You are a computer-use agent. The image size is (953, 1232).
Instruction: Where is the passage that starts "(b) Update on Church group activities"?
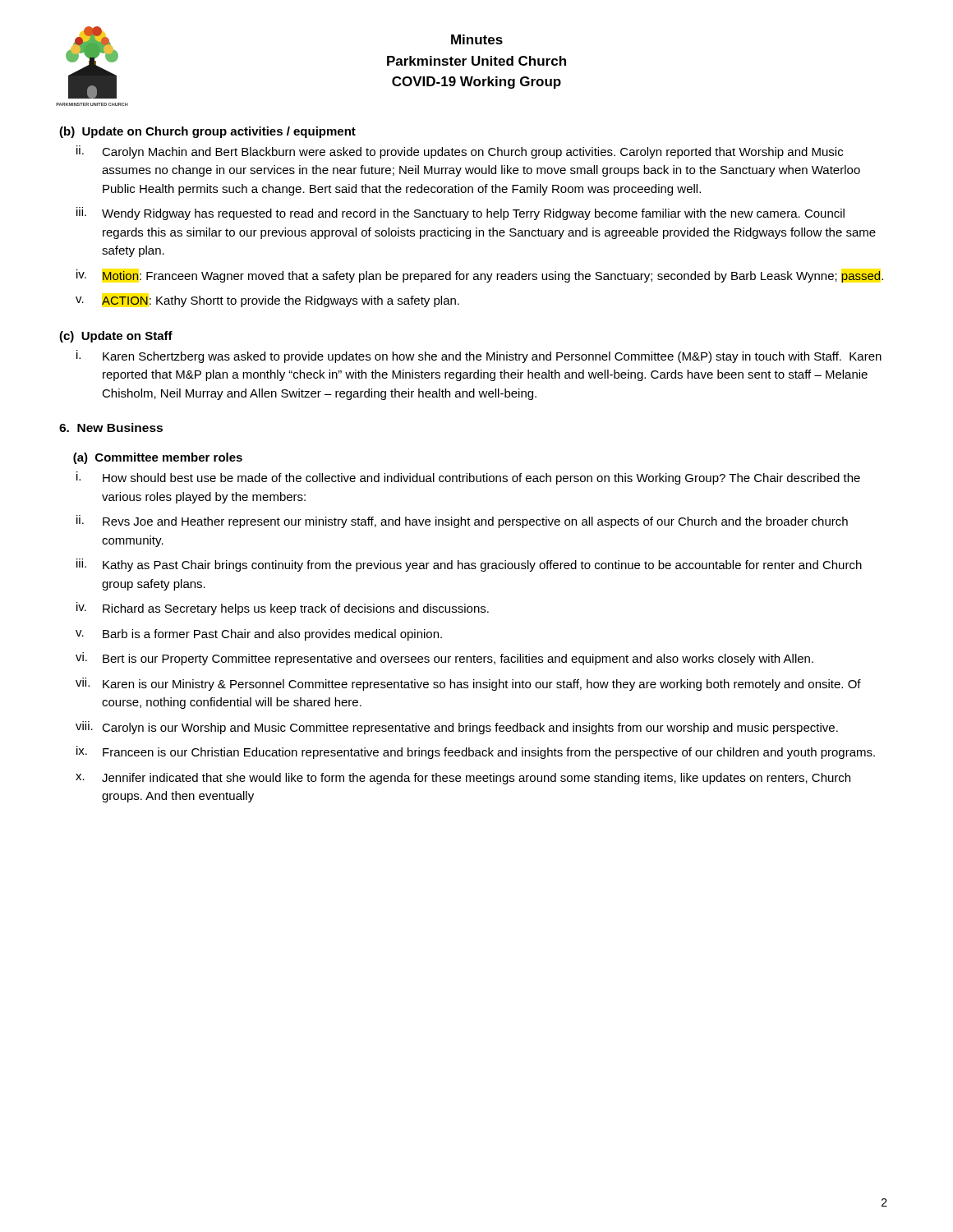point(473,217)
